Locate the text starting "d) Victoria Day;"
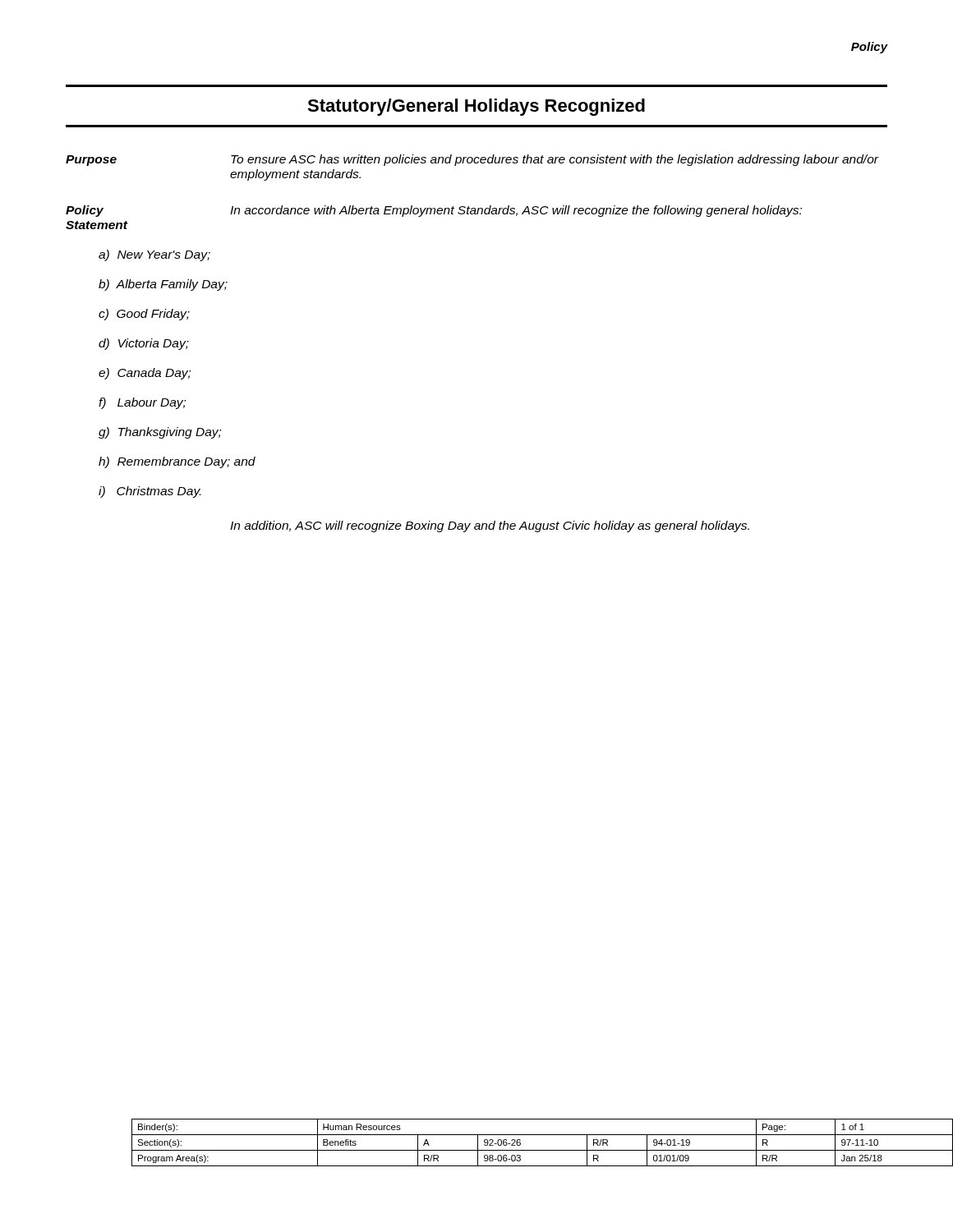 pyautogui.click(x=144, y=343)
